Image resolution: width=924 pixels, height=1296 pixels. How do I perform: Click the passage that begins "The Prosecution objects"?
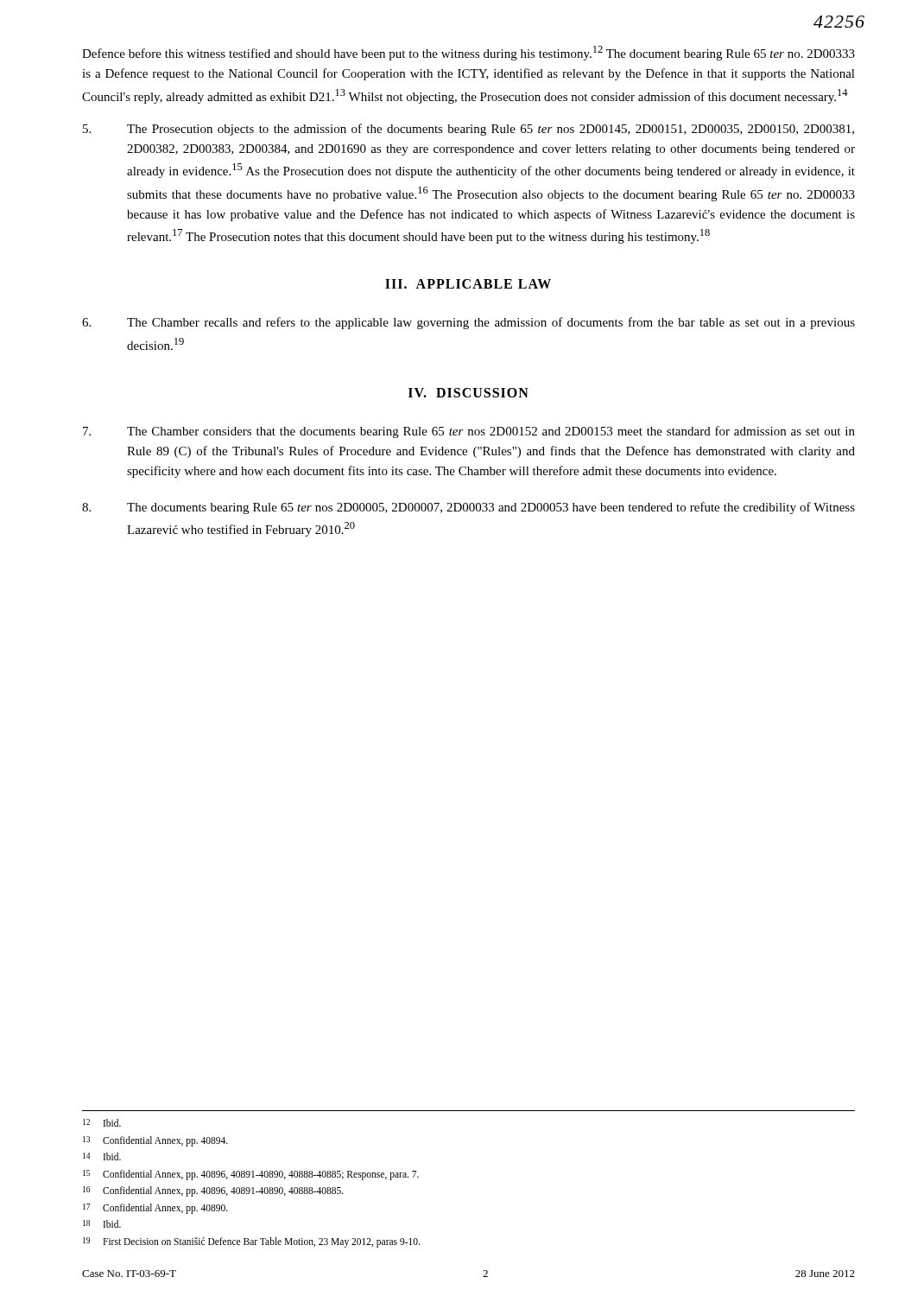point(468,183)
